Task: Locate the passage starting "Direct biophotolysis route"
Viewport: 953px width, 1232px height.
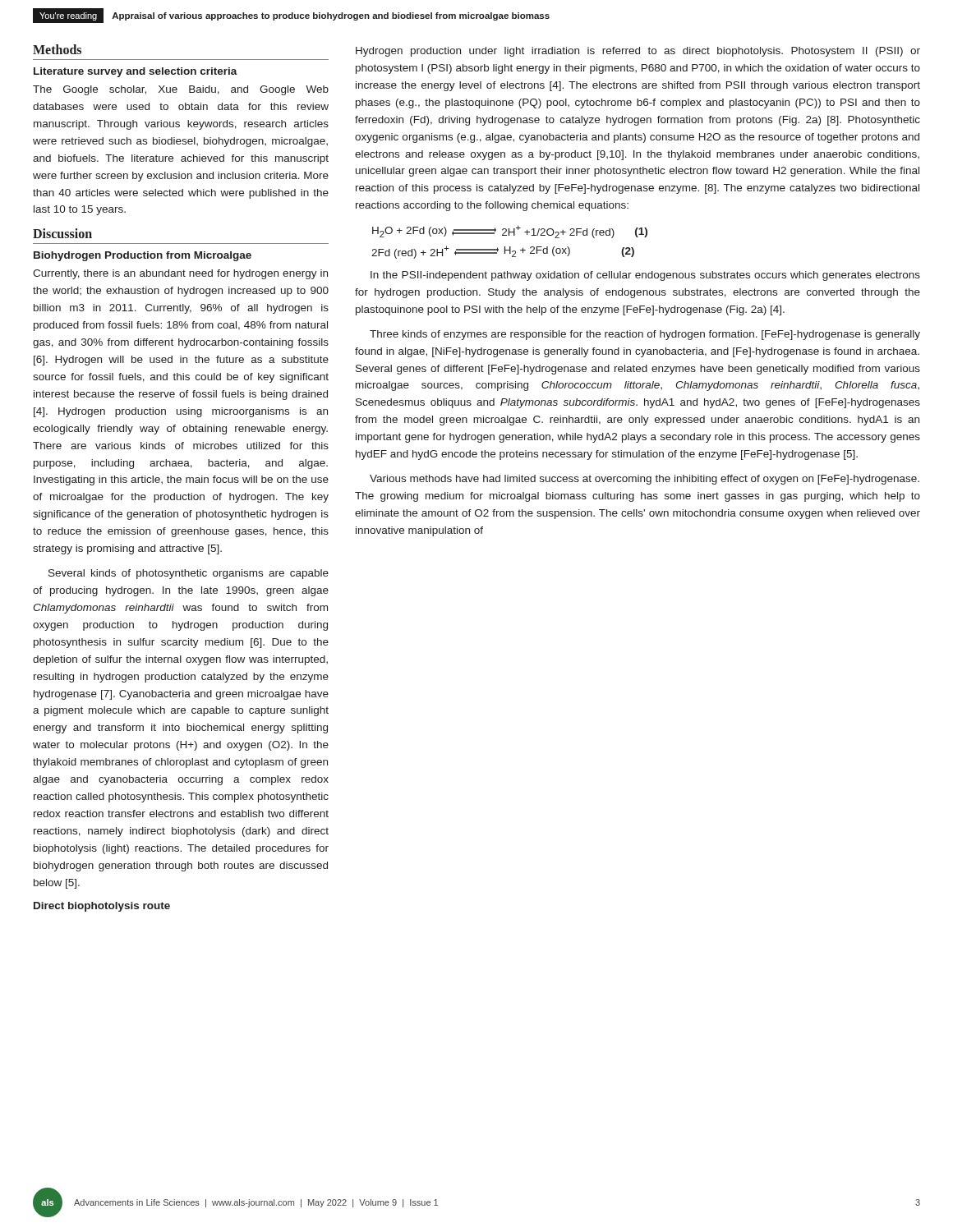Action: (x=181, y=905)
